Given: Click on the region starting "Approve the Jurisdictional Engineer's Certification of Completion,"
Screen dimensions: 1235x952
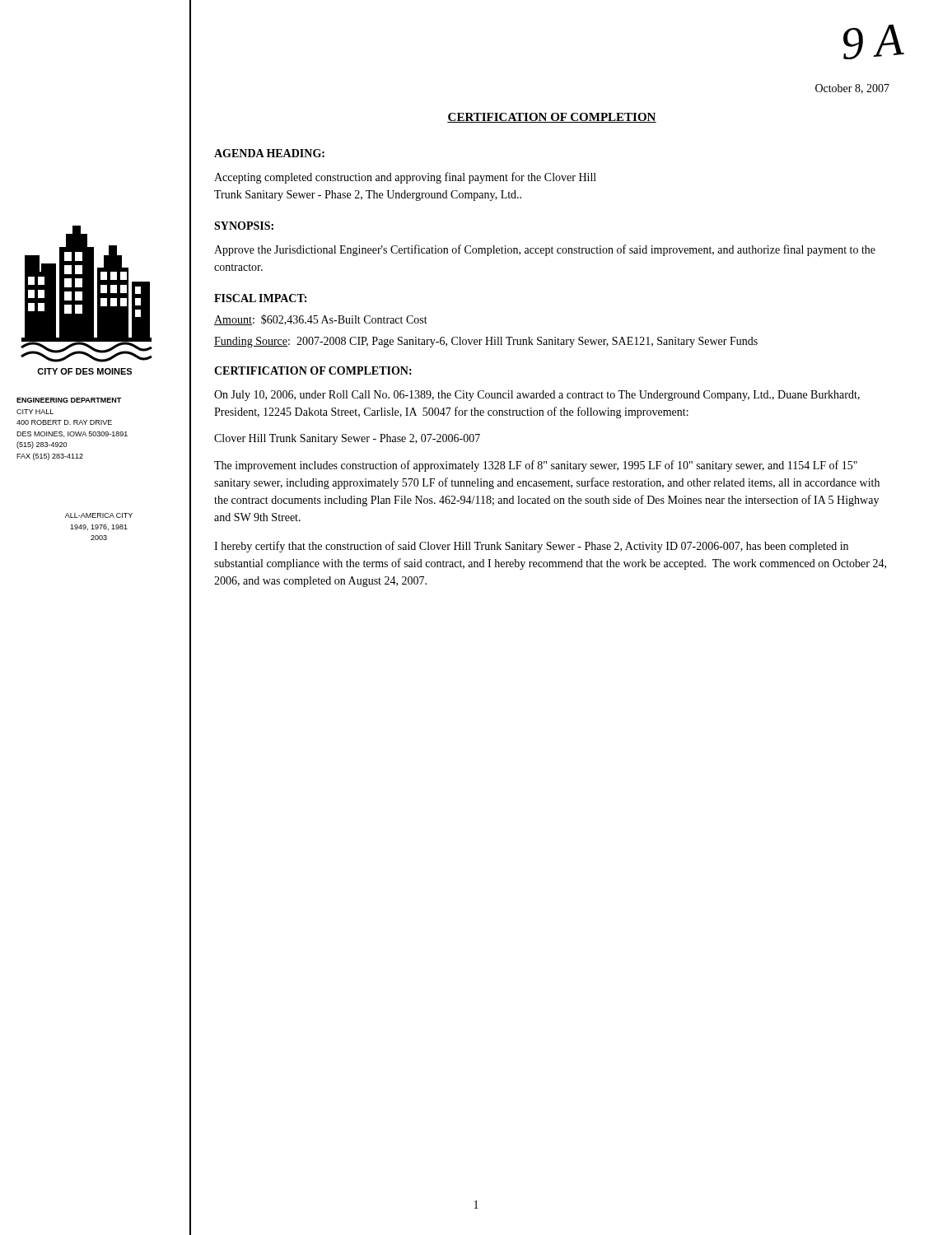Looking at the screenshot, I should tap(545, 258).
